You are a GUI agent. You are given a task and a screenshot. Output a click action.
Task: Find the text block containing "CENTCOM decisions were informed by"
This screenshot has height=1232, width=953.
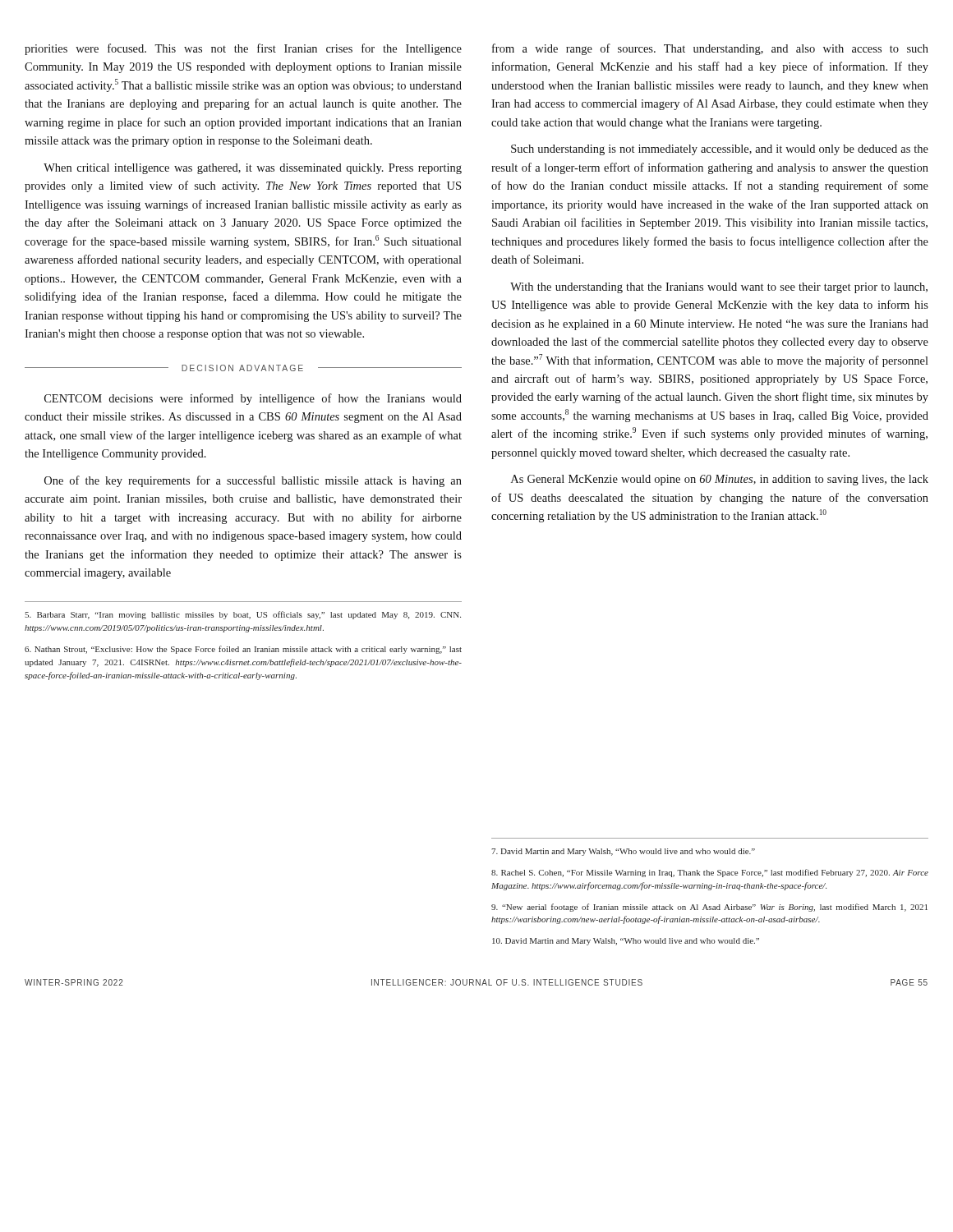click(243, 426)
